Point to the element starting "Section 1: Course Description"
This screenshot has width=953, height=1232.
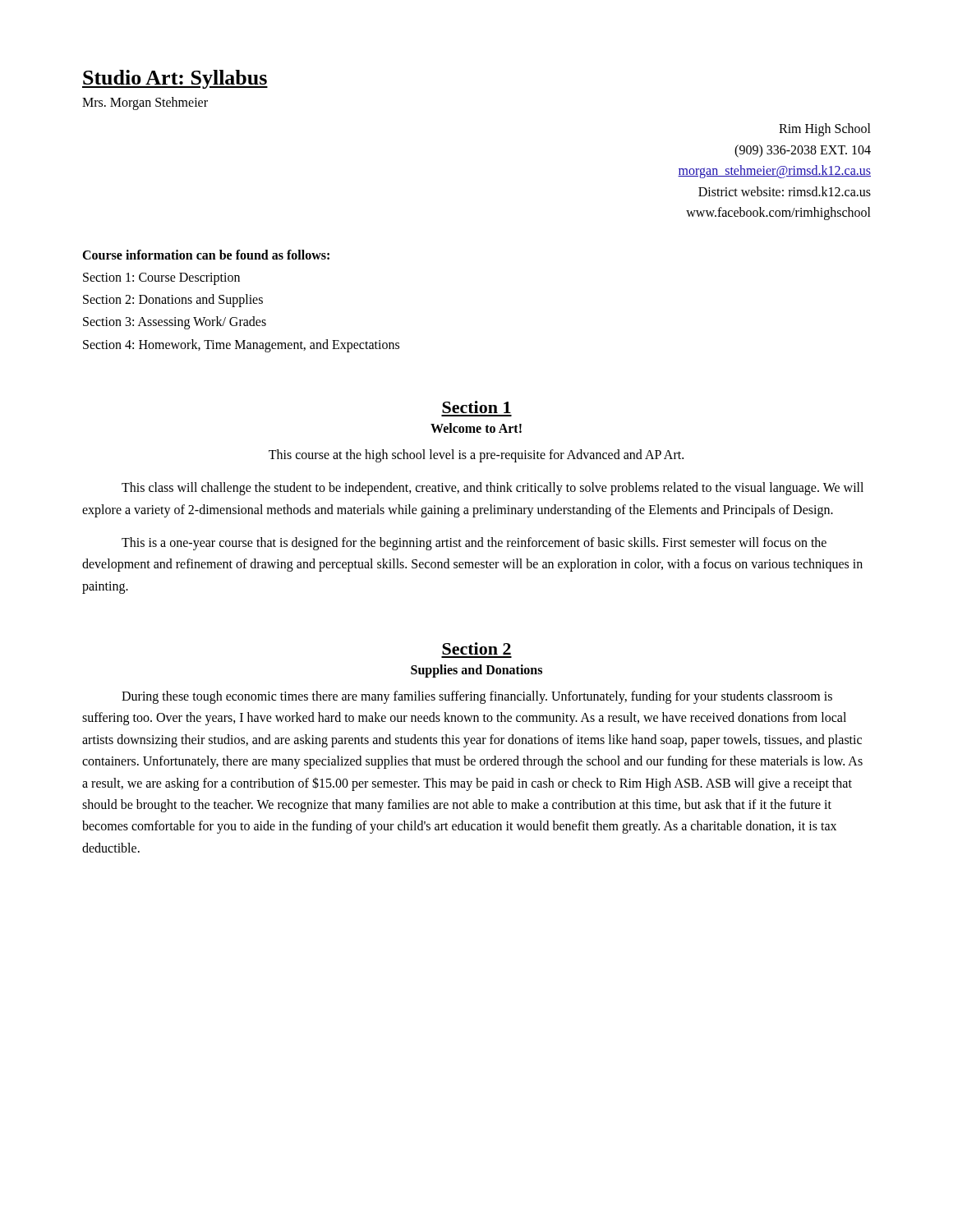tap(161, 277)
